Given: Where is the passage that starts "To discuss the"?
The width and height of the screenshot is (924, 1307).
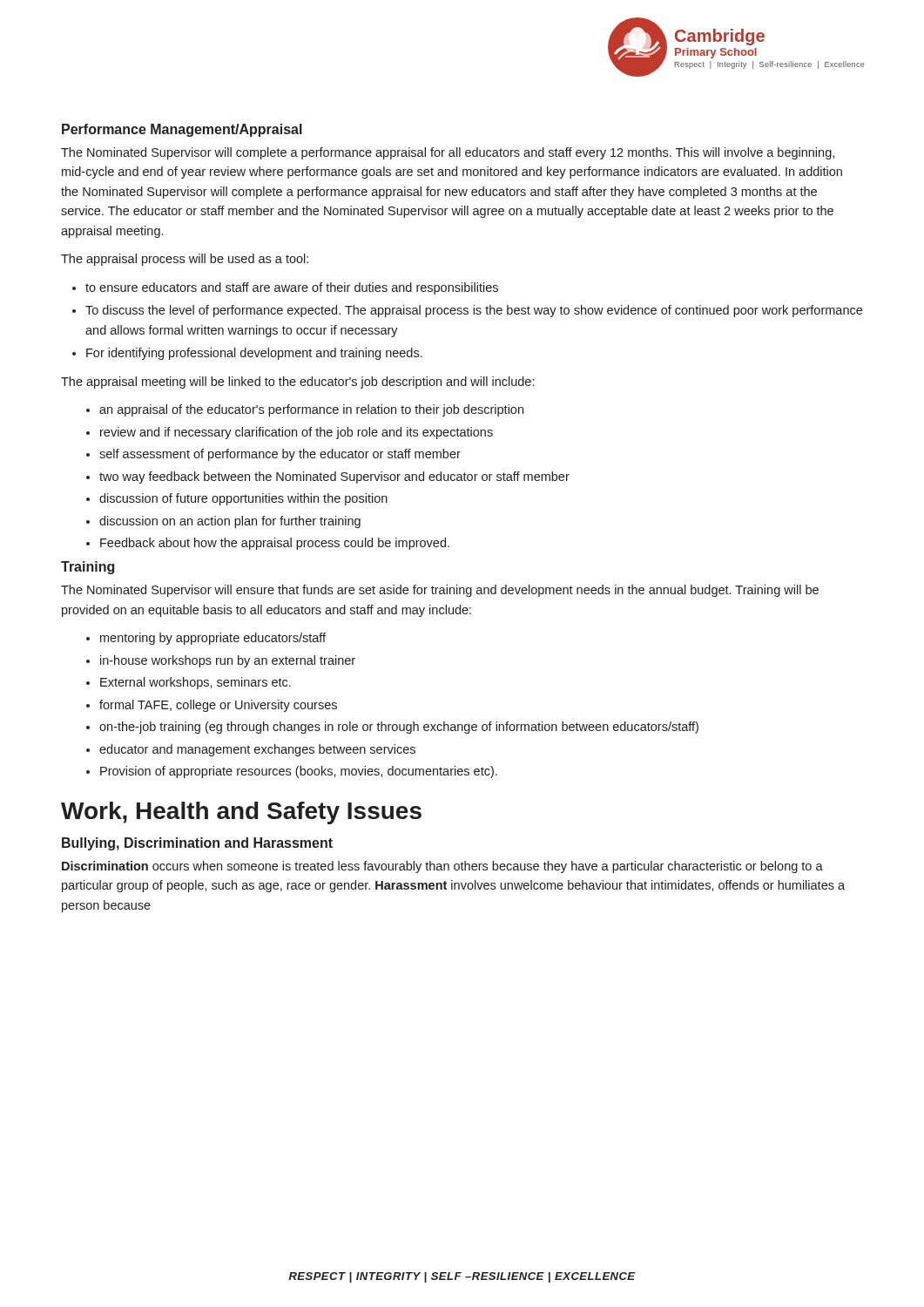Looking at the screenshot, I should pyautogui.click(x=474, y=320).
